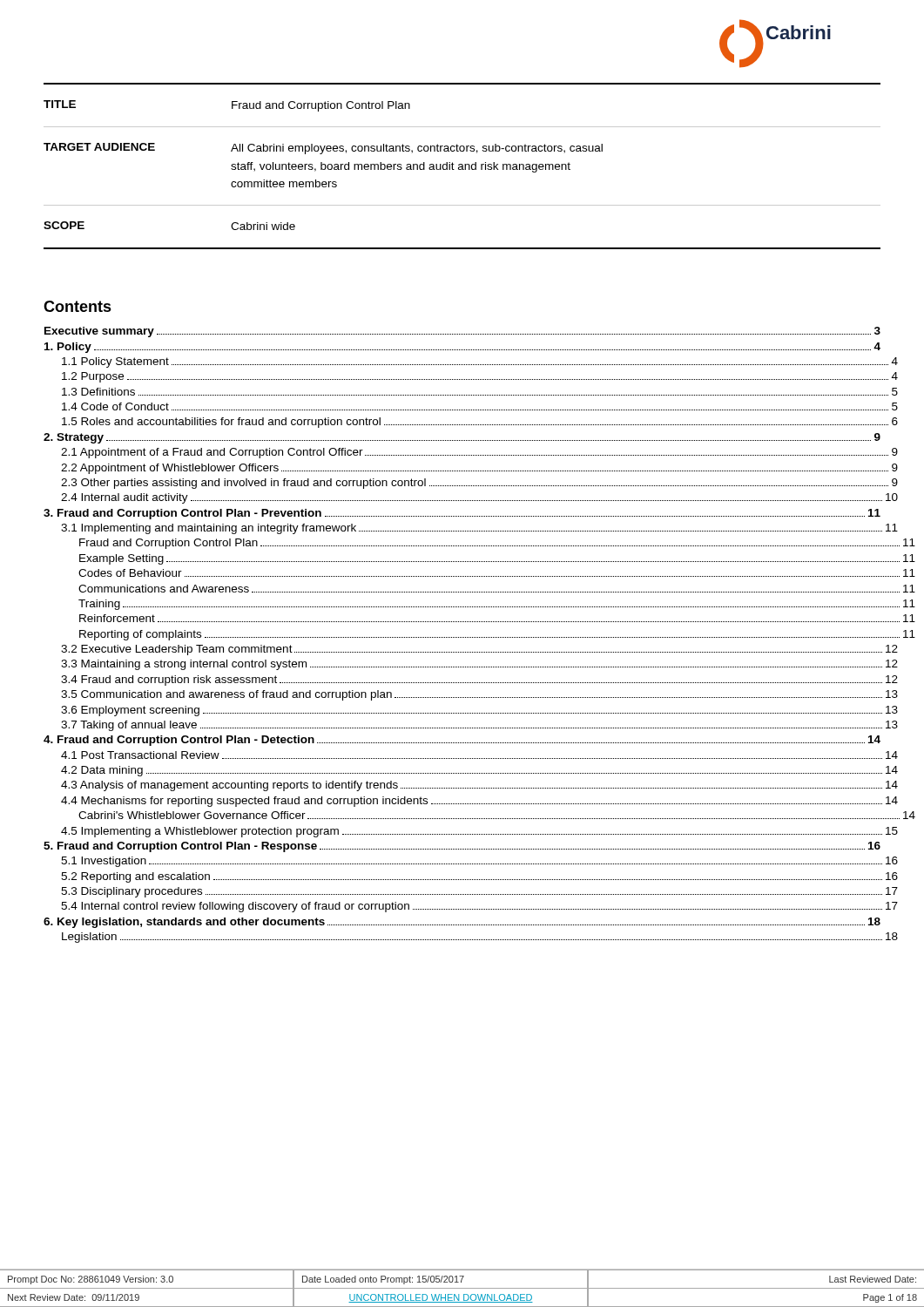Viewport: 924px width, 1307px height.
Task: Locate the text block starting "3 Definitions 5"
Action: click(x=479, y=391)
